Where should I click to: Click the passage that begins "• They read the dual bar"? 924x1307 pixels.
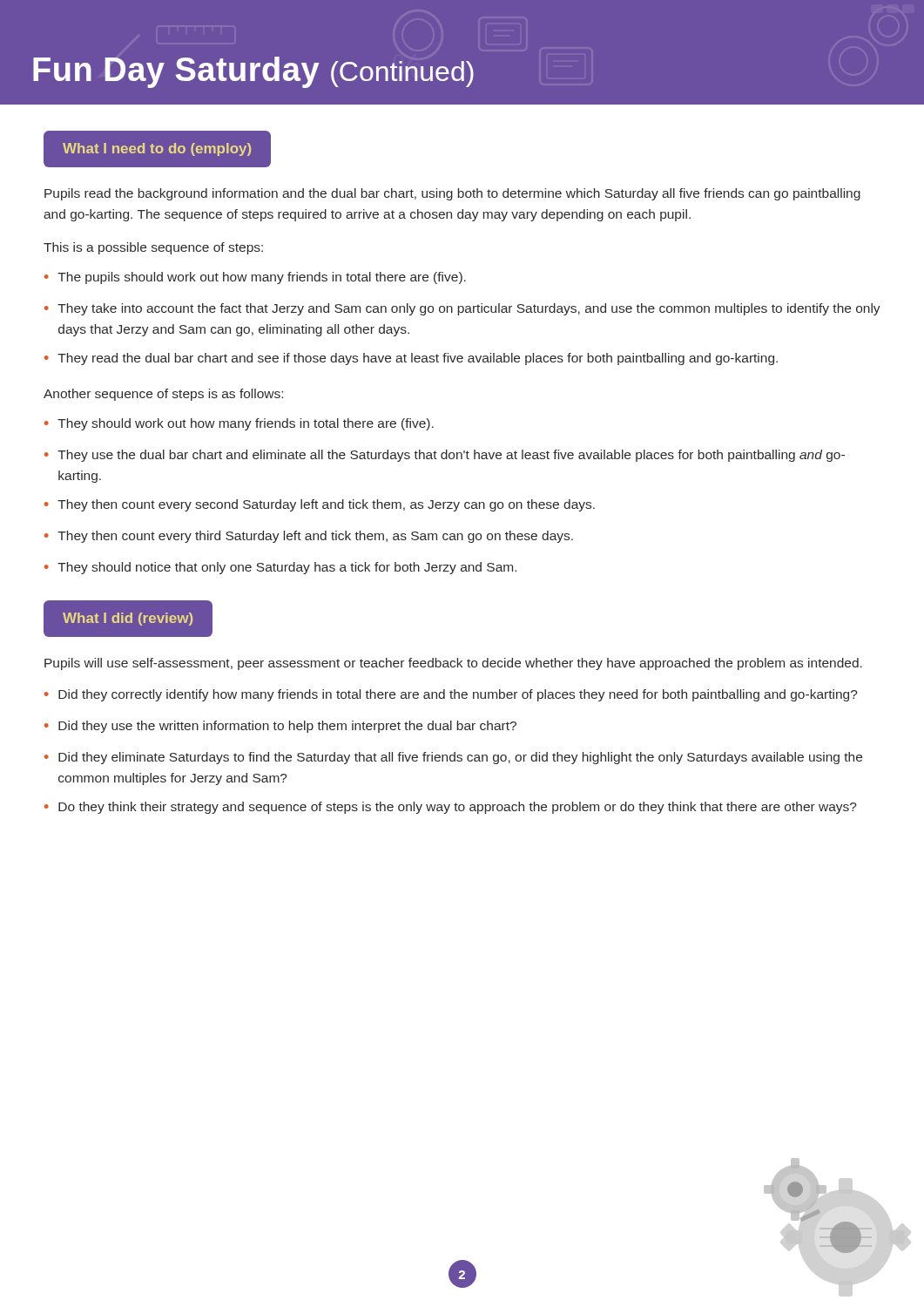click(x=411, y=359)
